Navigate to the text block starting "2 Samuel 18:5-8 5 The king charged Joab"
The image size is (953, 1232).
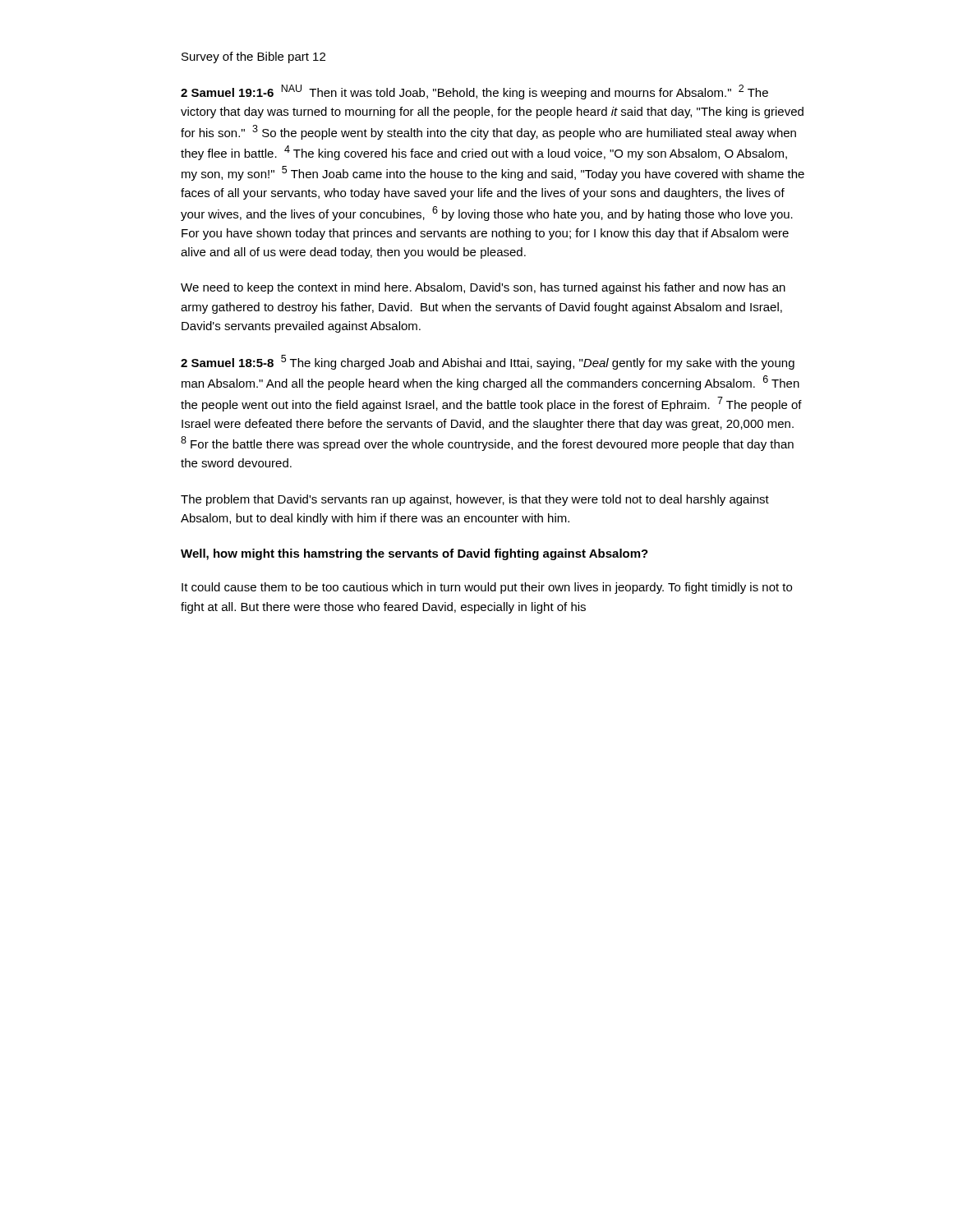[x=491, y=412]
